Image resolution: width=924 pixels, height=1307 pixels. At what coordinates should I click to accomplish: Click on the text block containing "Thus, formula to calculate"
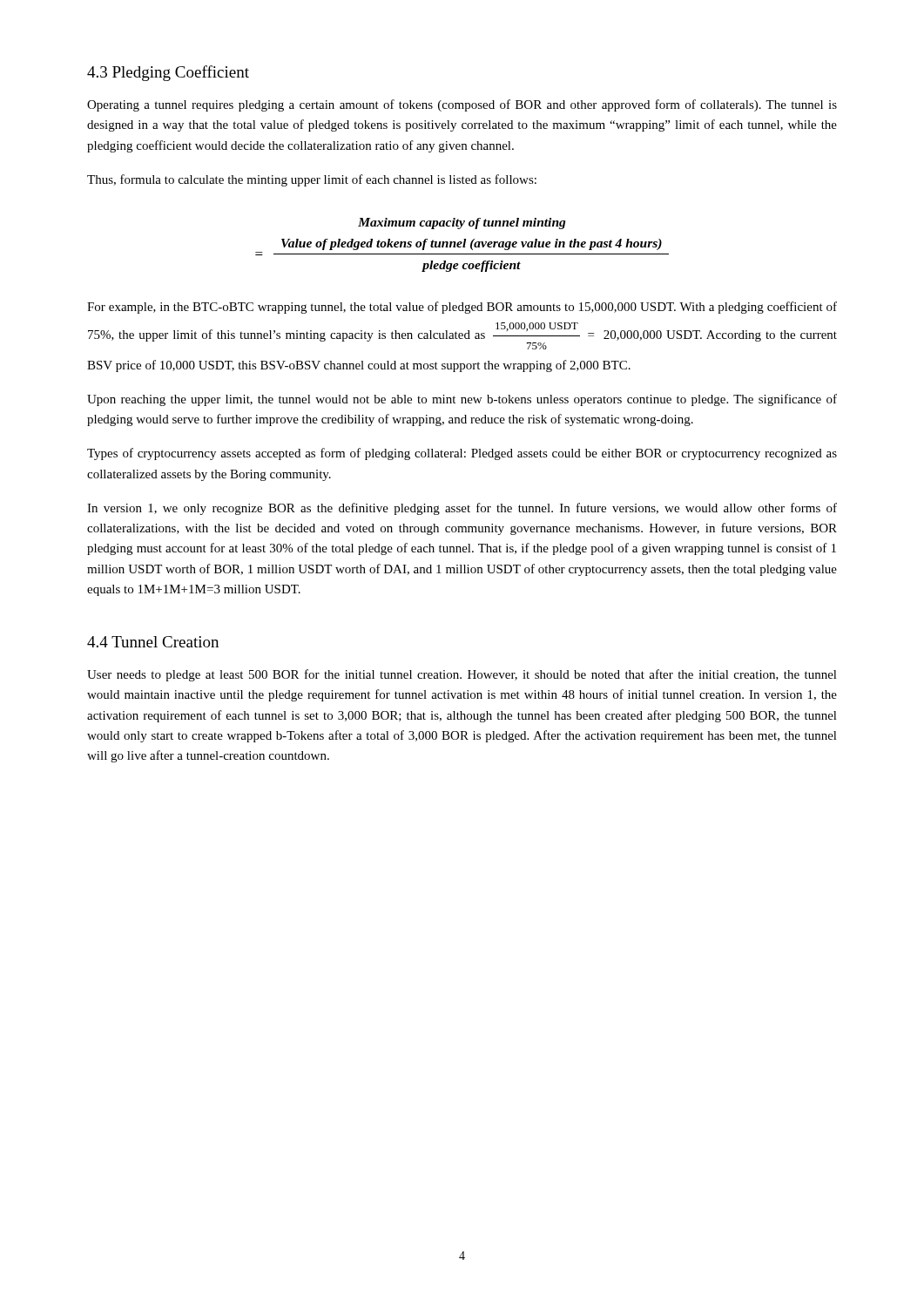[462, 180]
